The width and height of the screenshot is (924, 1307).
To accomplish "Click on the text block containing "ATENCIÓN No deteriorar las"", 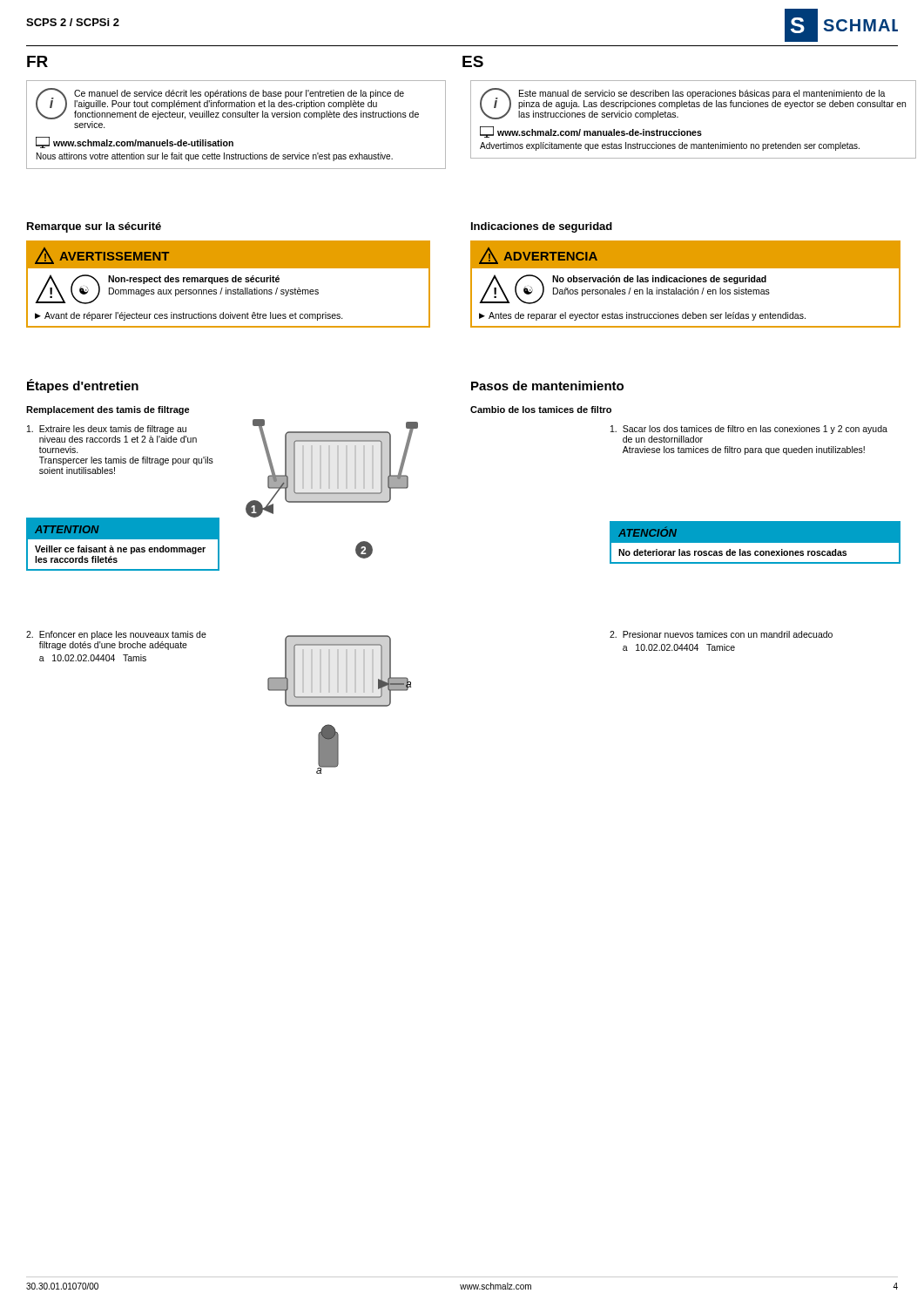I will pos(755,542).
